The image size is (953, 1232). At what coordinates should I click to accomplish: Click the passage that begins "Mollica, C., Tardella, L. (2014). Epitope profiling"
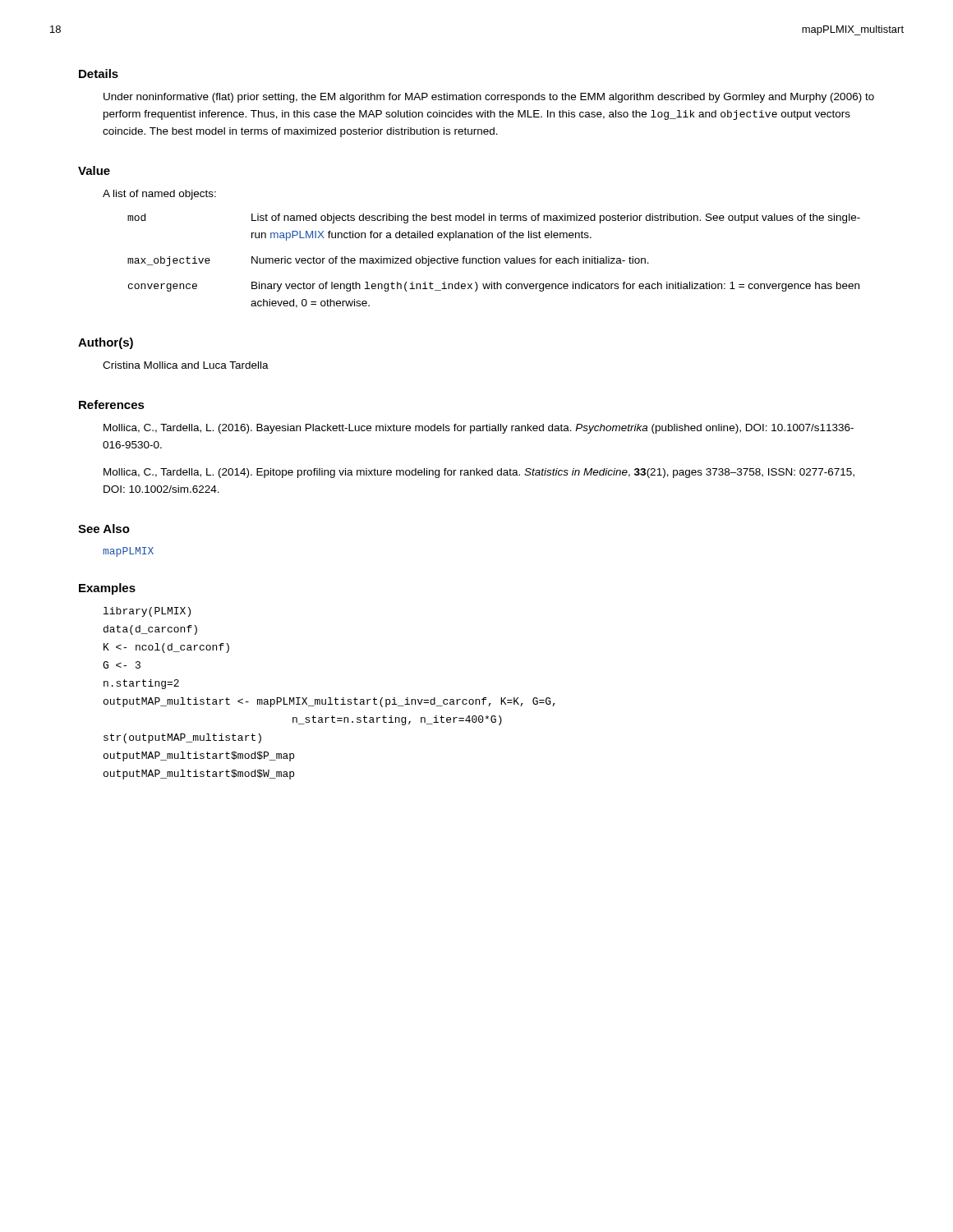(479, 480)
